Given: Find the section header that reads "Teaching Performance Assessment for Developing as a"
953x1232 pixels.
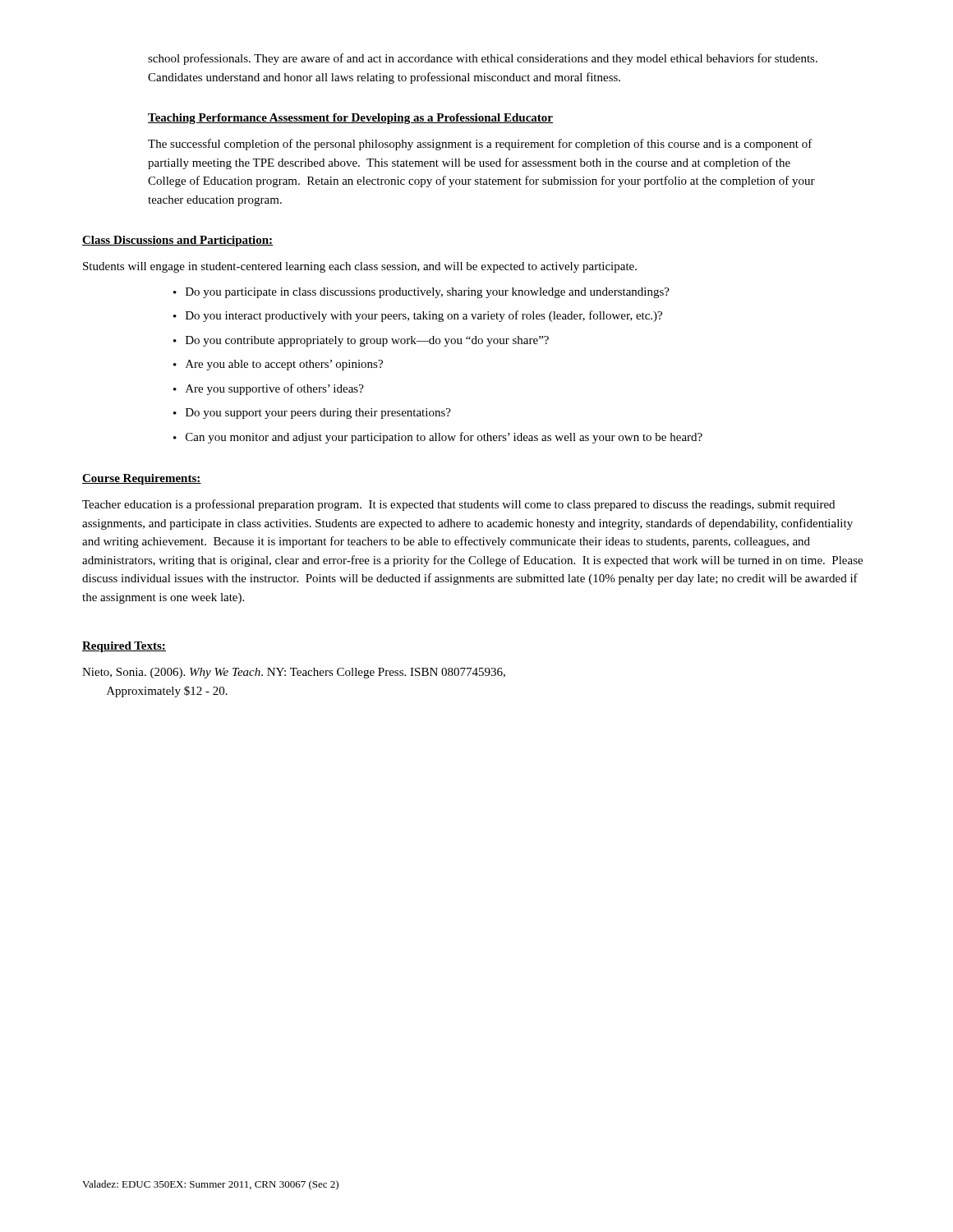Looking at the screenshot, I should tap(350, 117).
